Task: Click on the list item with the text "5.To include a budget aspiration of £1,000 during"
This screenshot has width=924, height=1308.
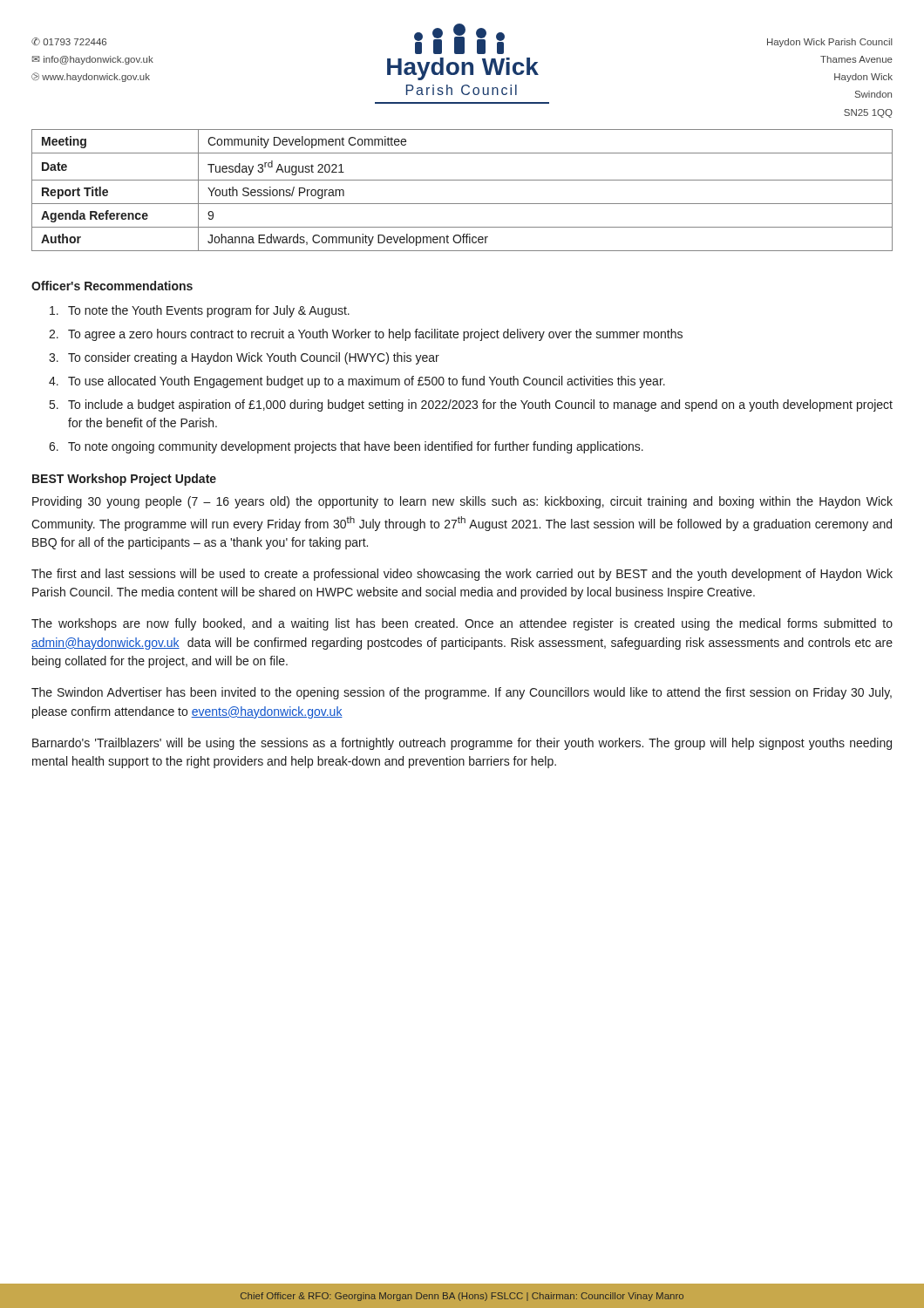Action: pyautogui.click(x=471, y=414)
